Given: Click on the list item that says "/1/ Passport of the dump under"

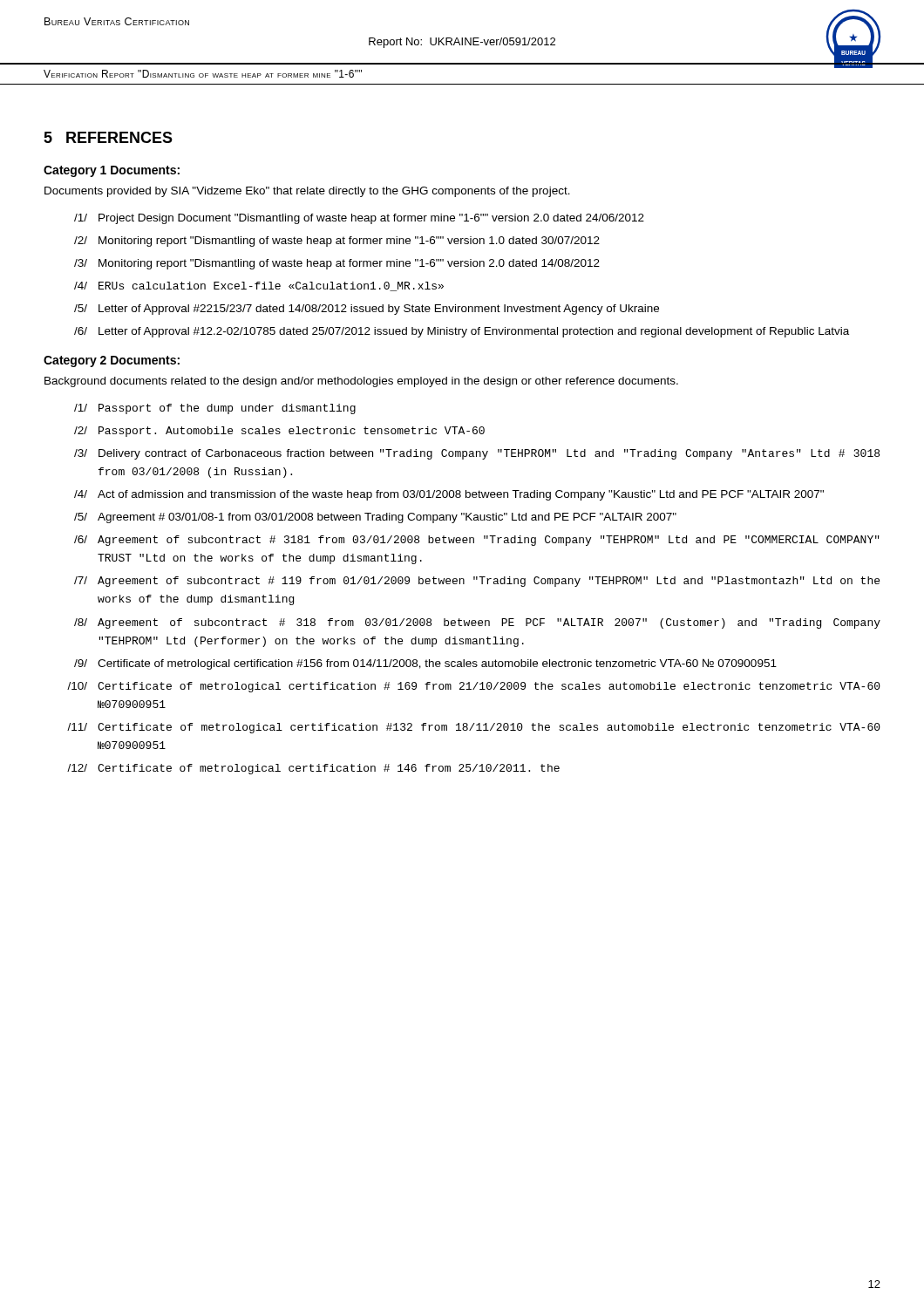Looking at the screenshot, I should (x=215, y=409).
